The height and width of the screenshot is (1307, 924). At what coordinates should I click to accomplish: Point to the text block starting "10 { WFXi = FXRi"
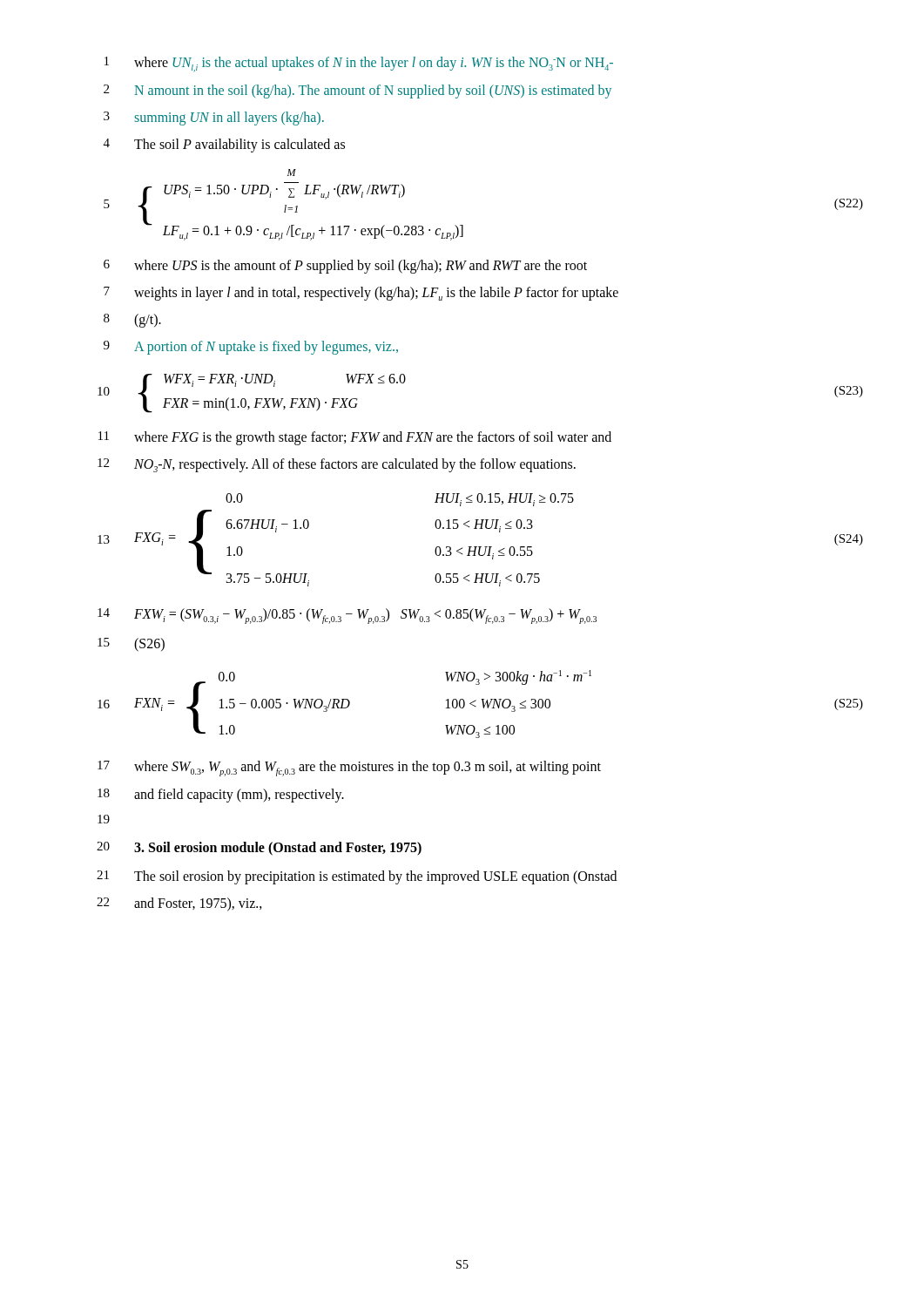pos(263,399)
